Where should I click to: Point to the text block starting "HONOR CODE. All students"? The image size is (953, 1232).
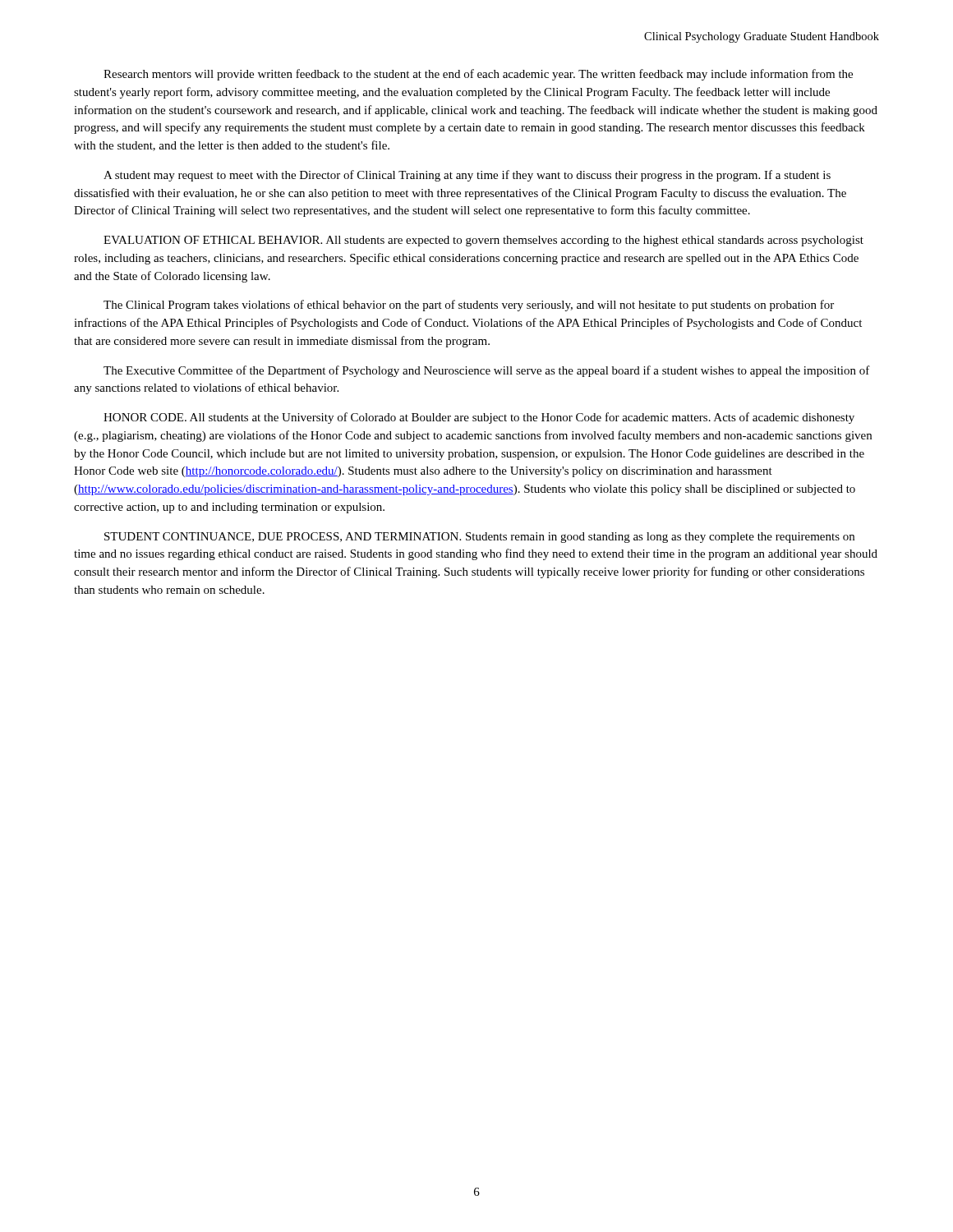point(473,462)
